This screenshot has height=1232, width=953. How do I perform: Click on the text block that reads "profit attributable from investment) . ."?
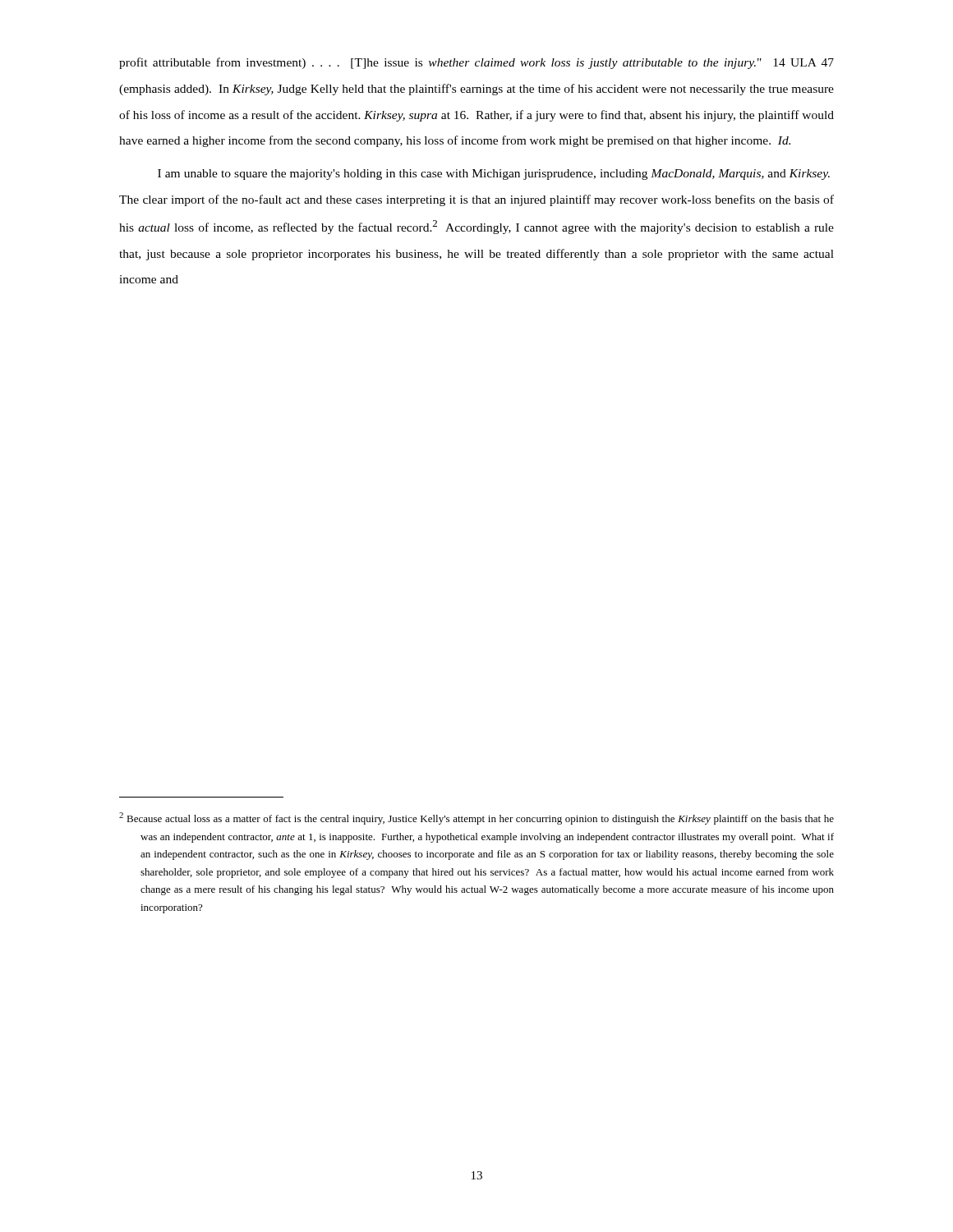tap(476, 101)
